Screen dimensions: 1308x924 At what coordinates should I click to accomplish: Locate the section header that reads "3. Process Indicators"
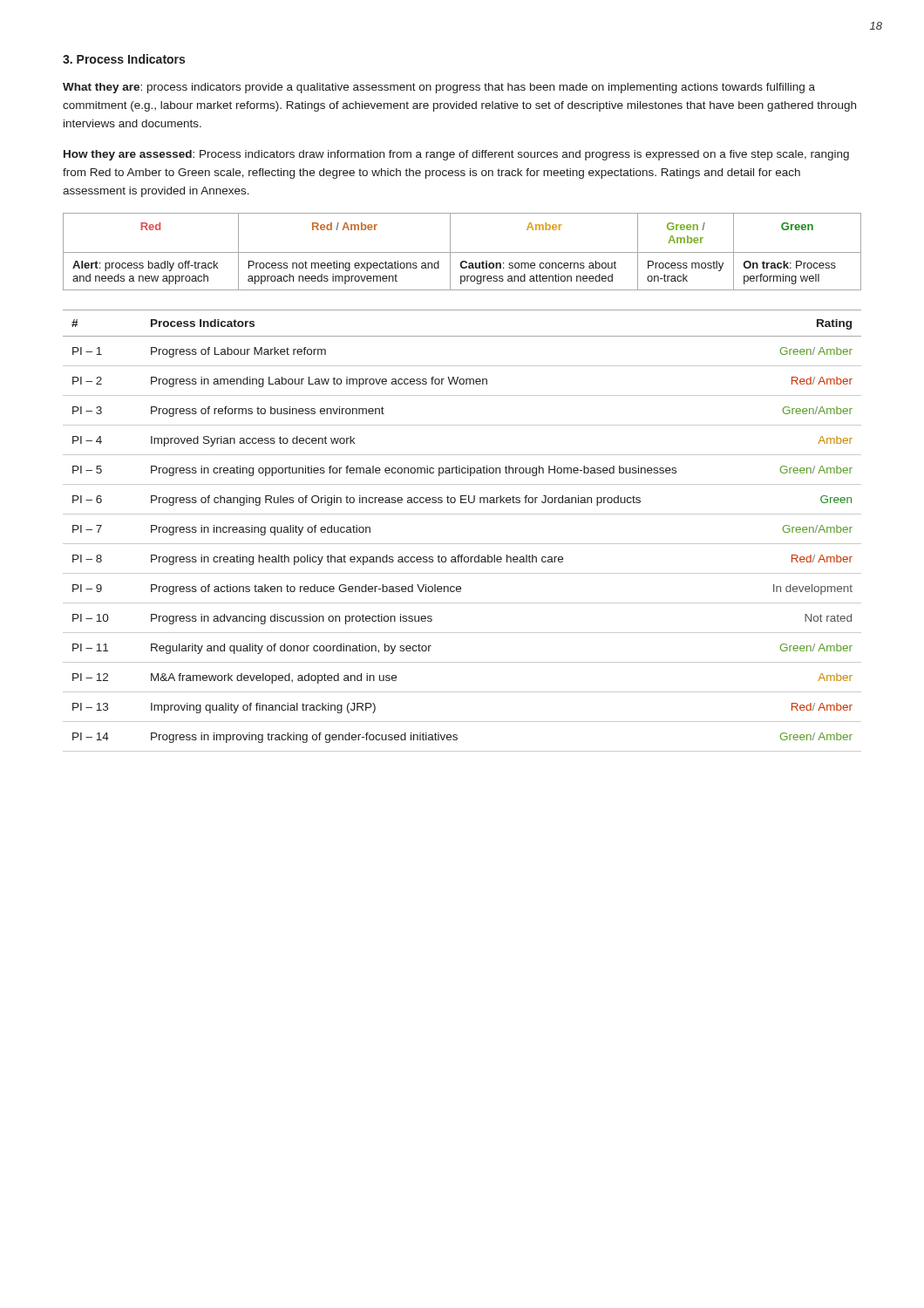pos(124,59)
